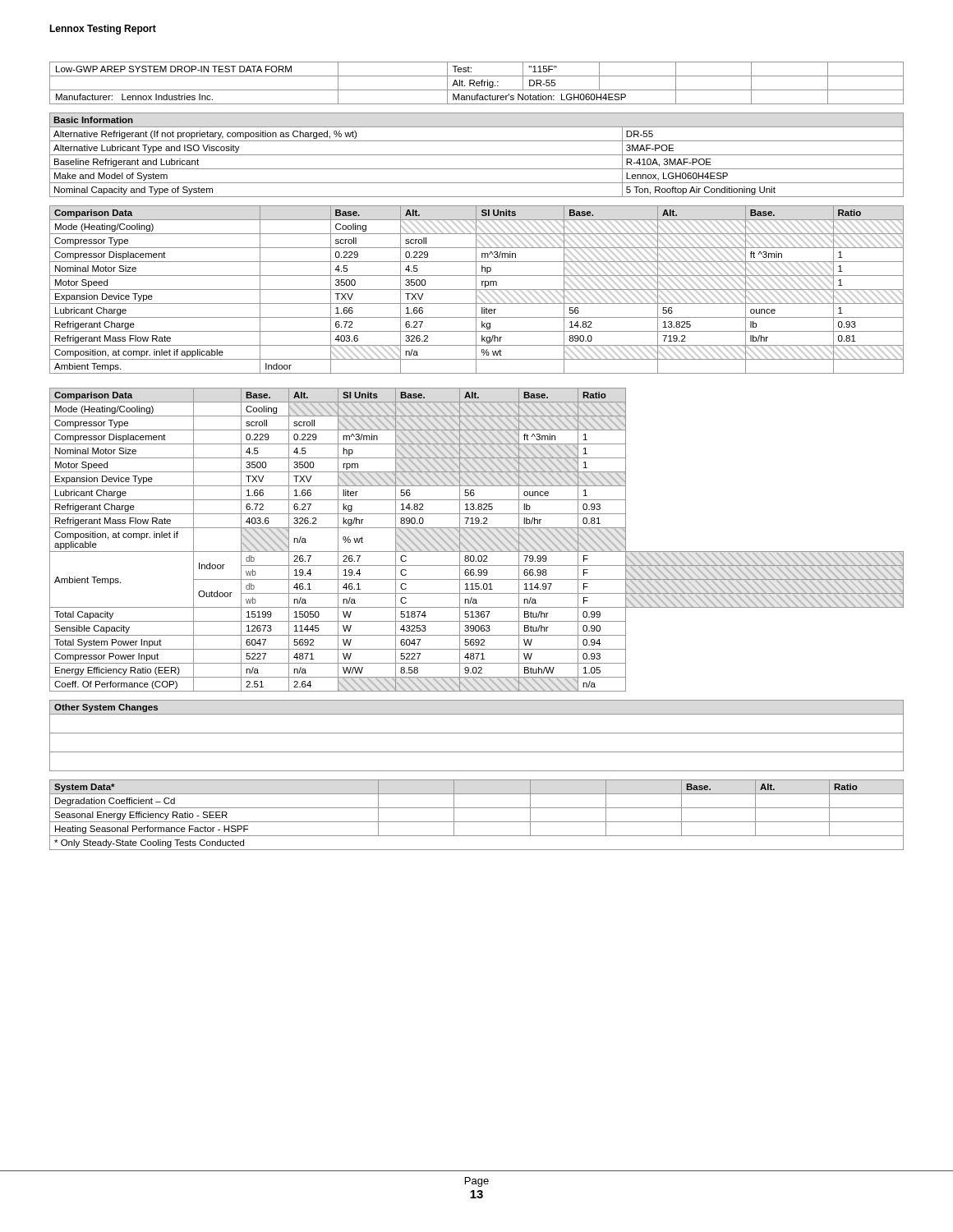This screenshot has height=1232, width=953.
Task: Navigate to the element starting "Lennox Testing Report"
Action: coord(103,29)
